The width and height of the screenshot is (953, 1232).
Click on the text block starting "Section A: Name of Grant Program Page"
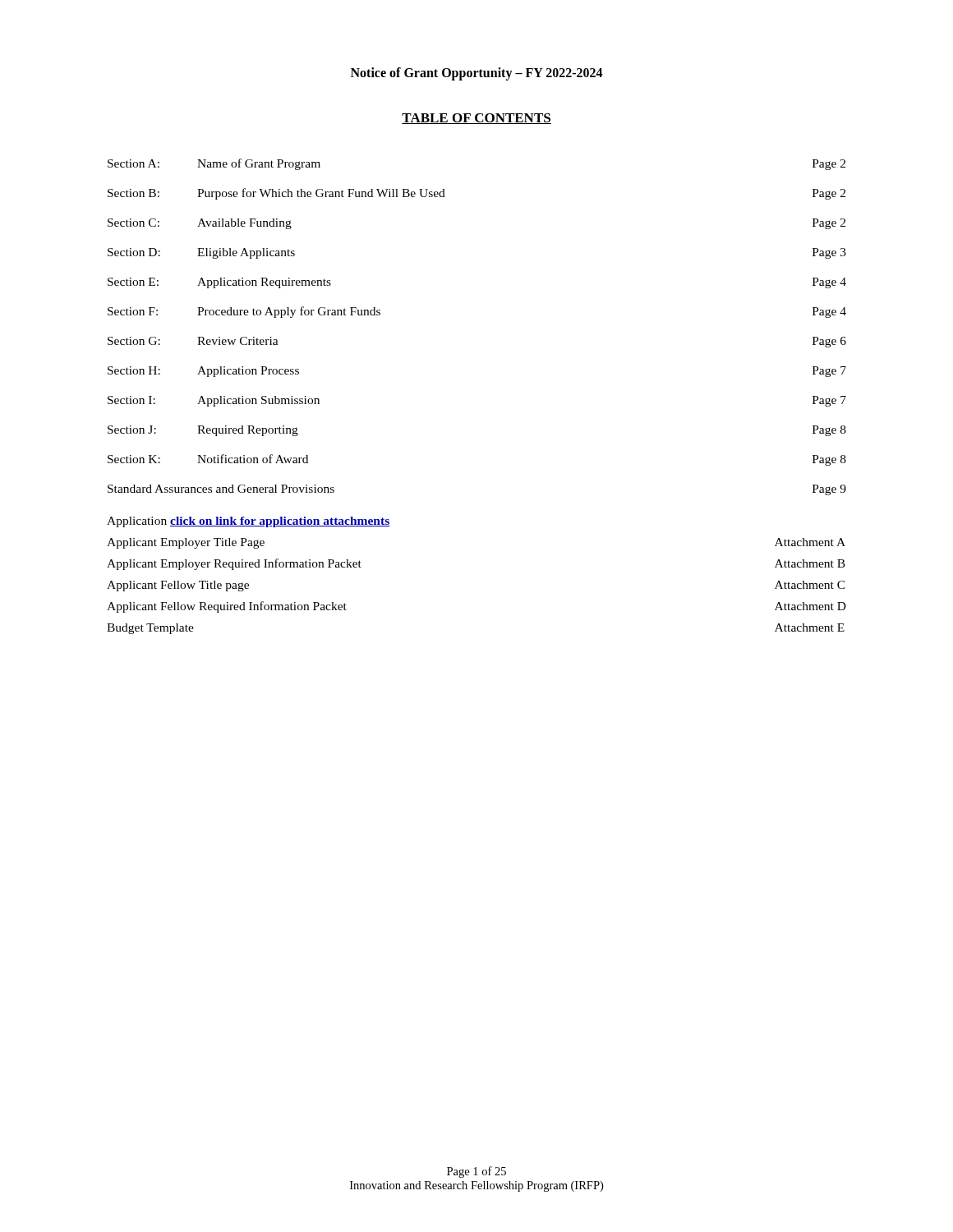click(131, 164)
